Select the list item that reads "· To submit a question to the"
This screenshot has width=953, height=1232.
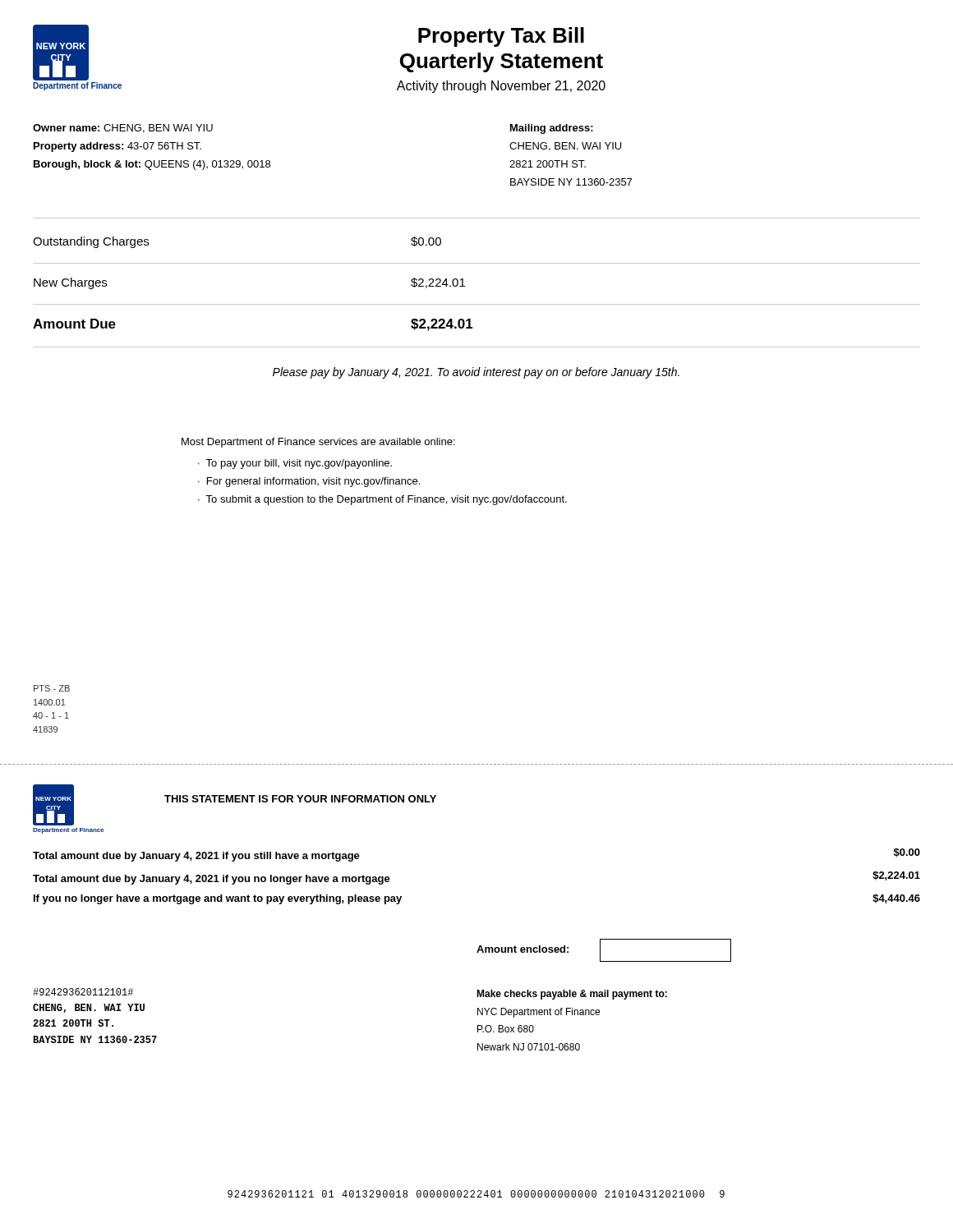point(382,499)
